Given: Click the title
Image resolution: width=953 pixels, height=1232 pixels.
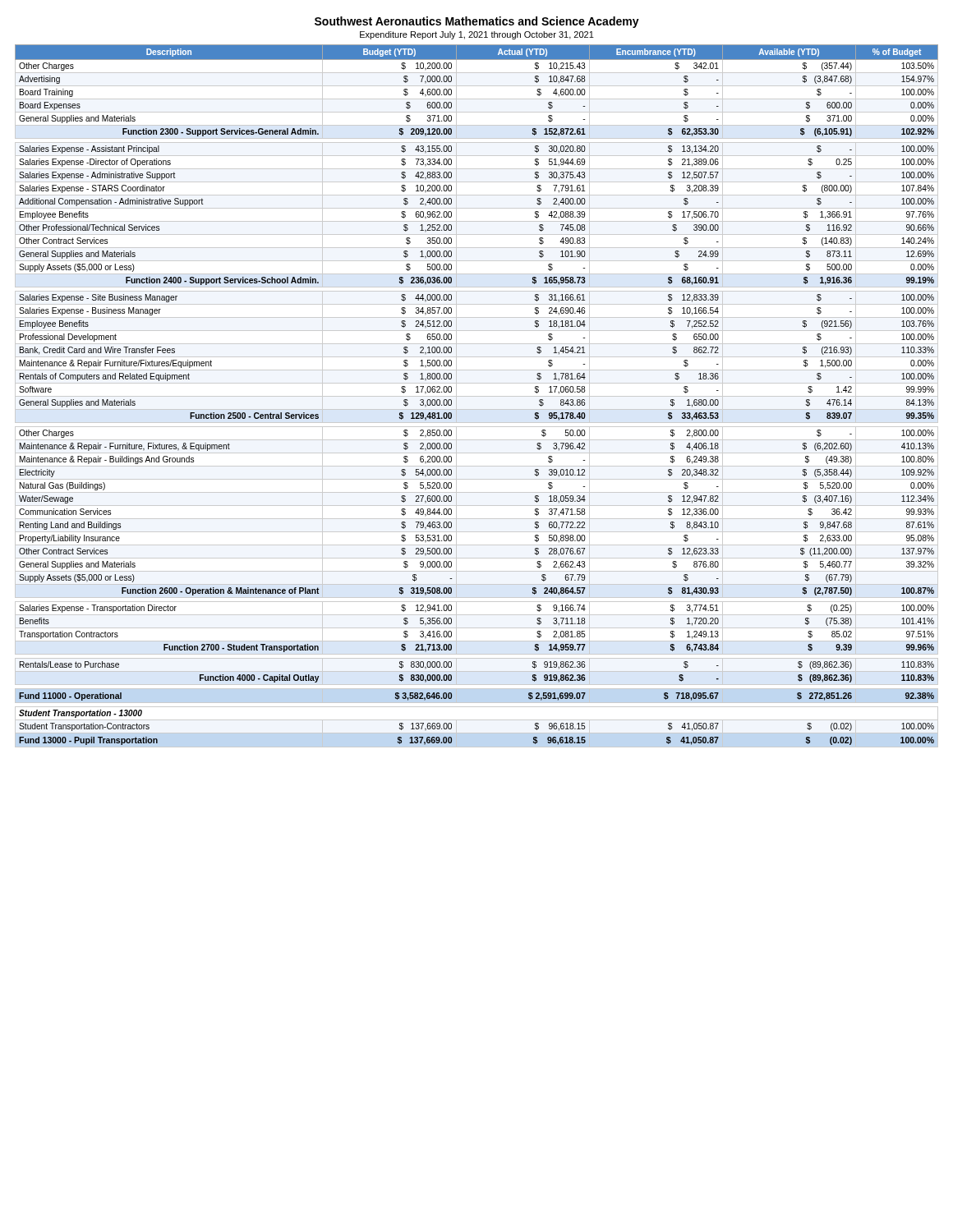Looking at the screenshot, I should click(476, 21).
